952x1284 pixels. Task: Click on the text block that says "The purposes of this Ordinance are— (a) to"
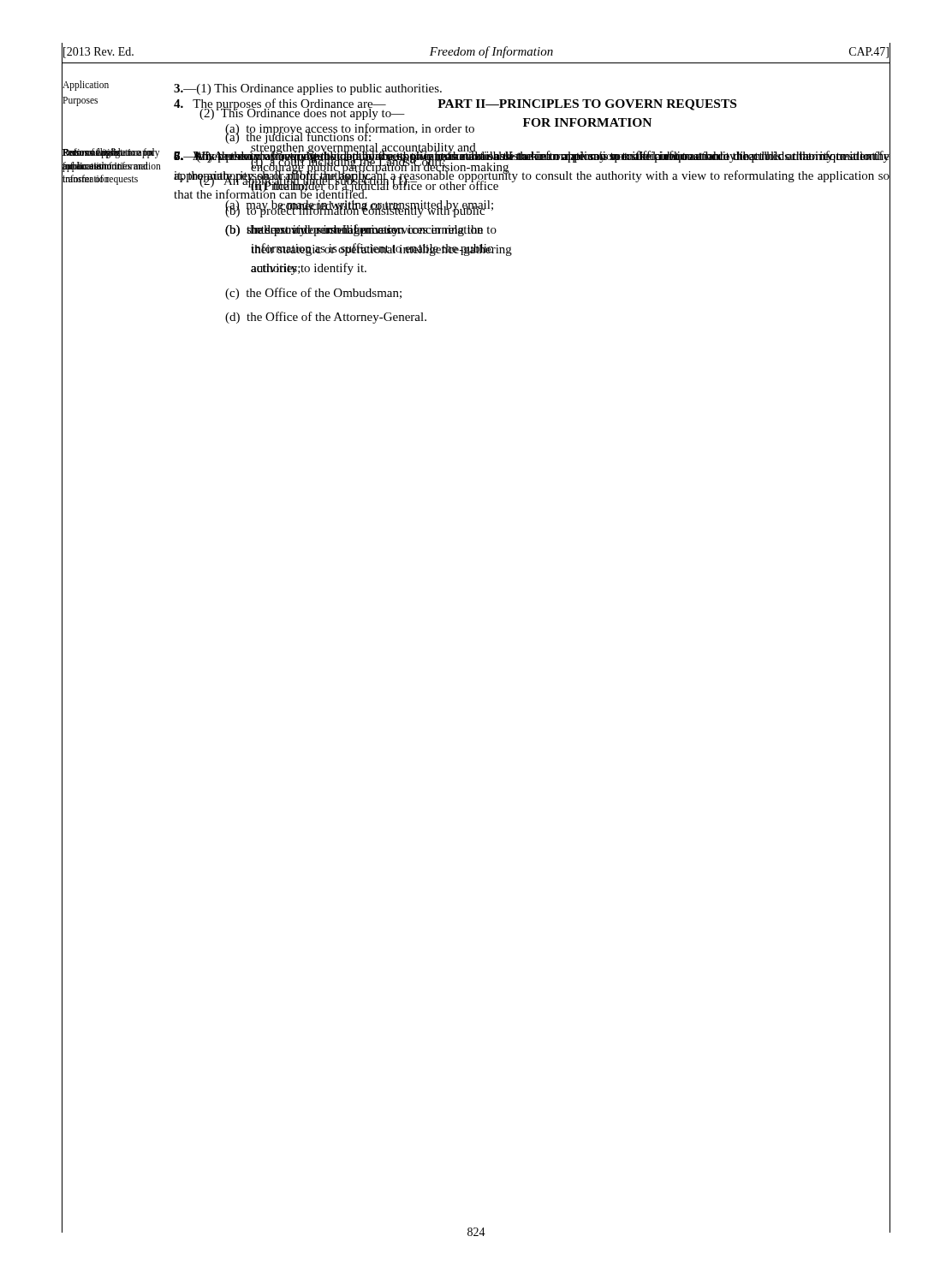coord(532,167)
